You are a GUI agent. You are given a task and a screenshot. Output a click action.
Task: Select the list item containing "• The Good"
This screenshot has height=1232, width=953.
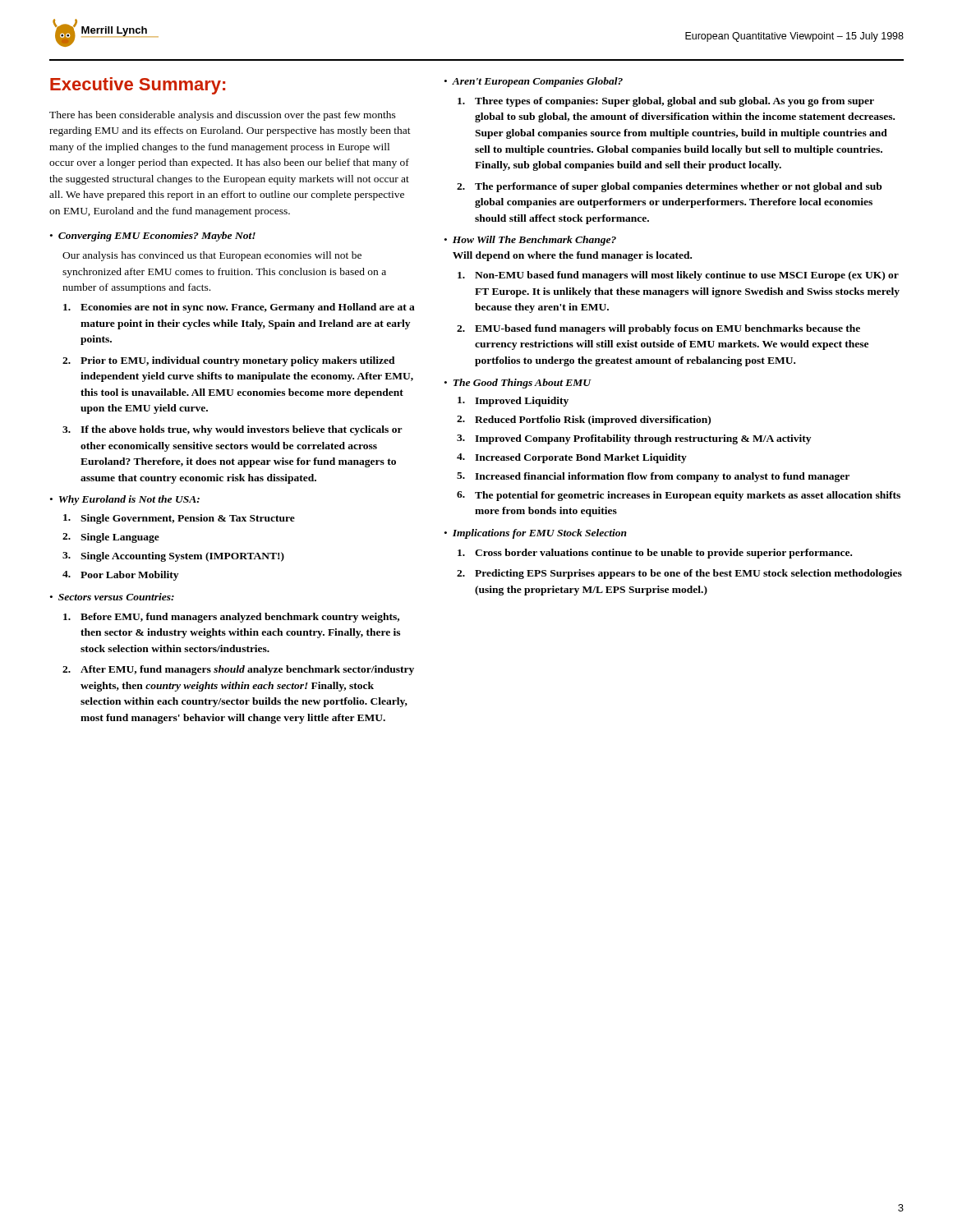point(674,447)
